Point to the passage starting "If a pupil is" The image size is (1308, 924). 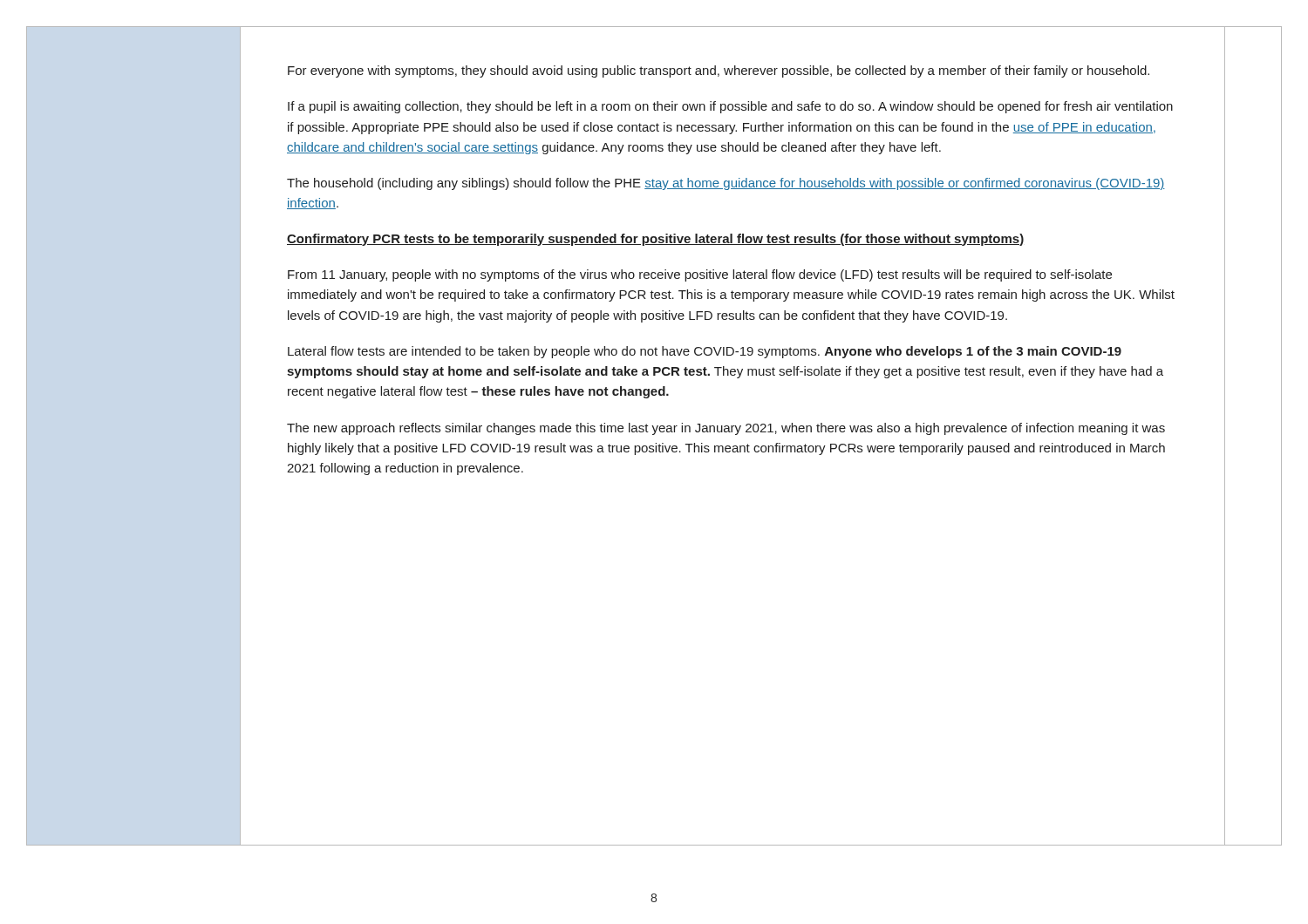(x=730, y=126)
